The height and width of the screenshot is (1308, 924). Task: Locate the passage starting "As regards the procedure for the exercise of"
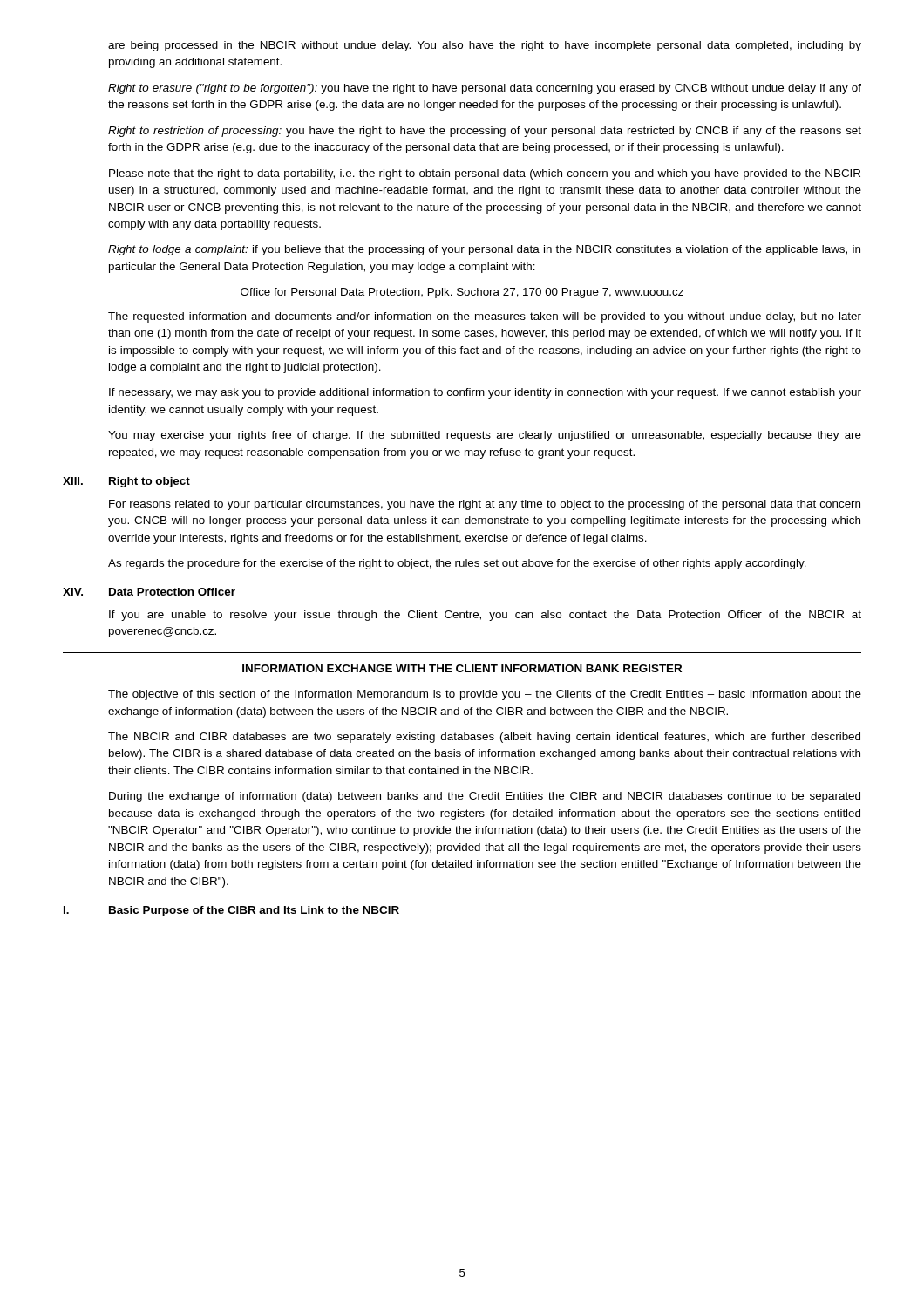coord(457,563)
